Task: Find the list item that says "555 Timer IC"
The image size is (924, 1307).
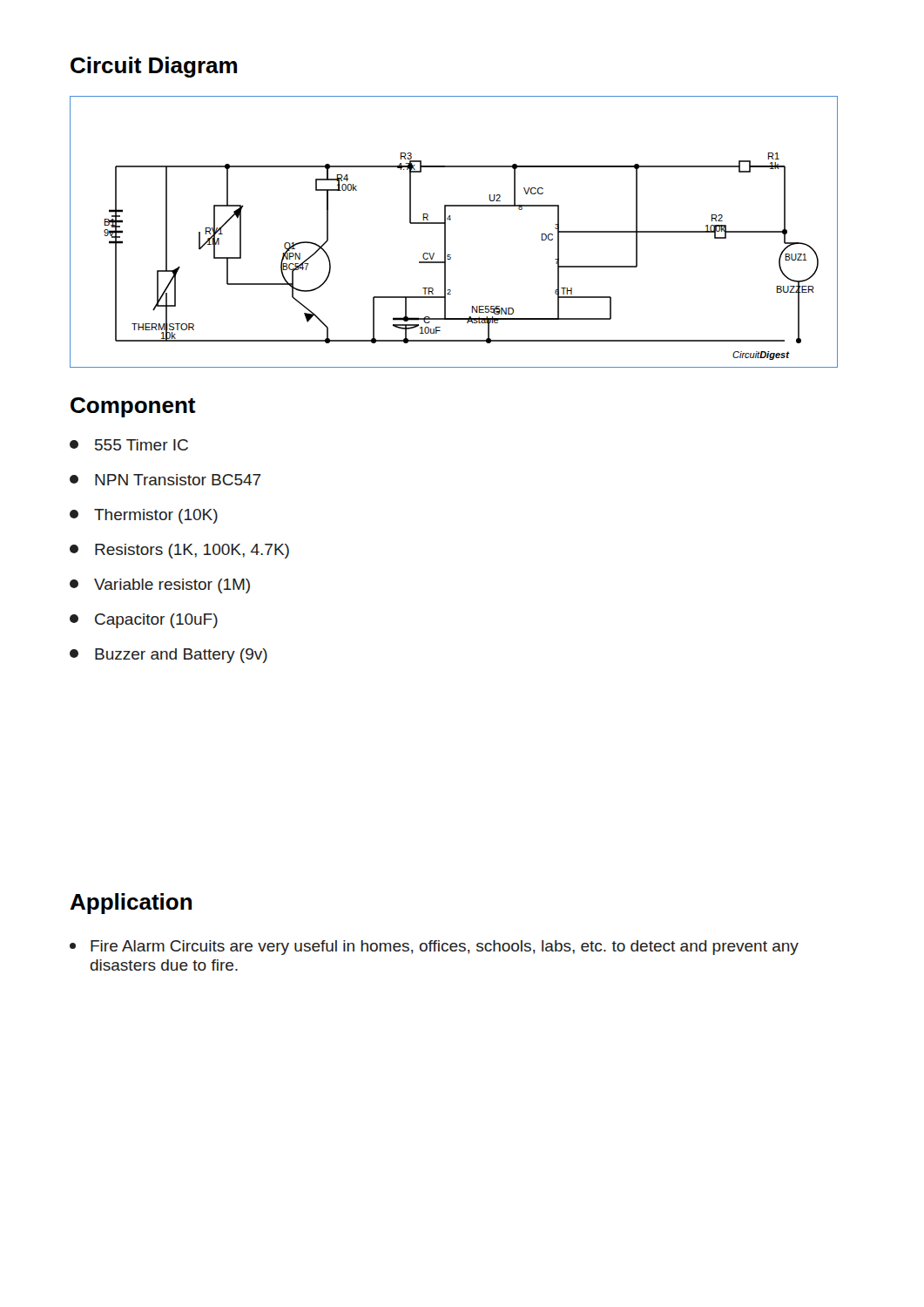Action: [129, 445]
